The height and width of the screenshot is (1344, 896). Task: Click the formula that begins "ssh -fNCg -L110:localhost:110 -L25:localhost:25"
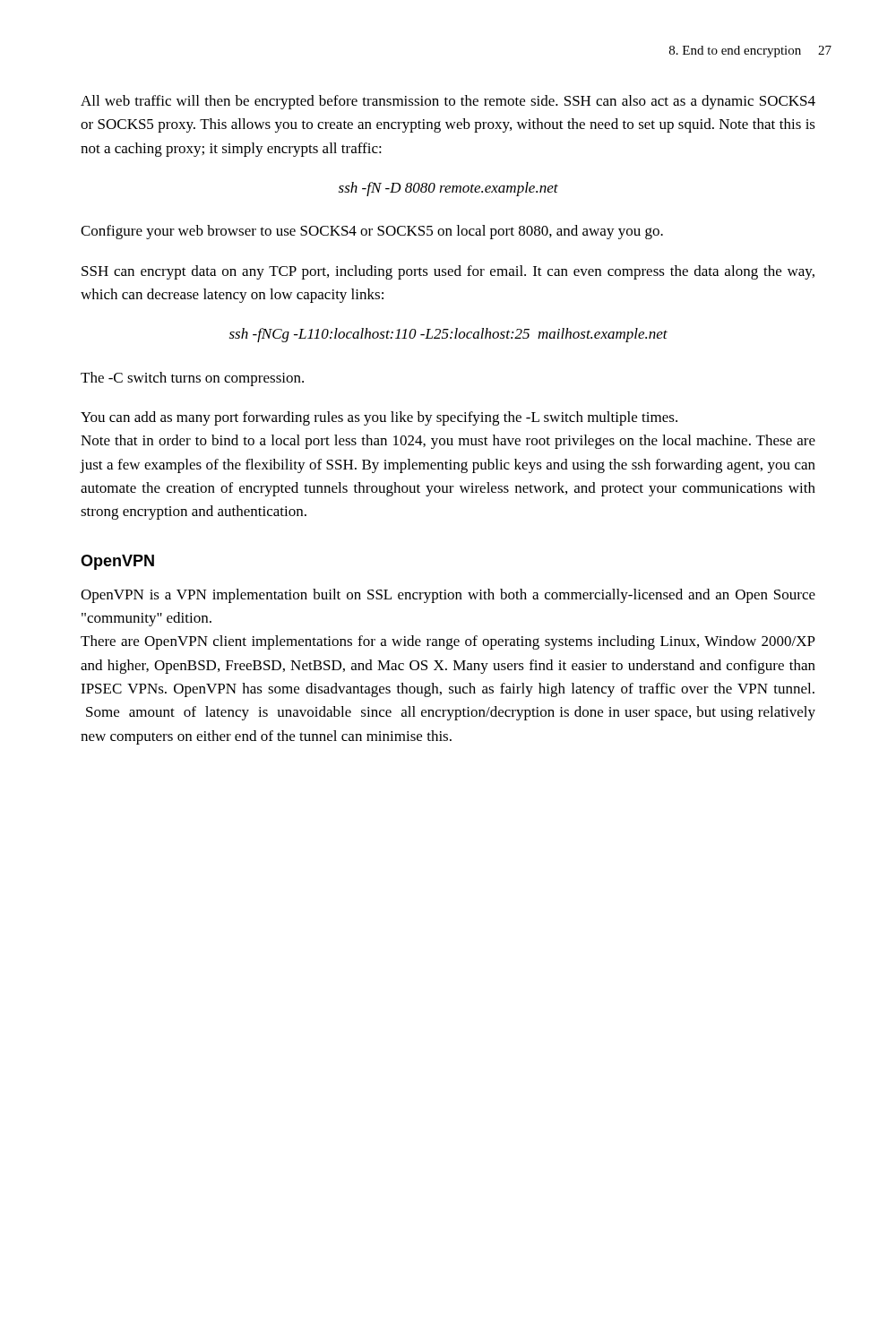[448, 334]
